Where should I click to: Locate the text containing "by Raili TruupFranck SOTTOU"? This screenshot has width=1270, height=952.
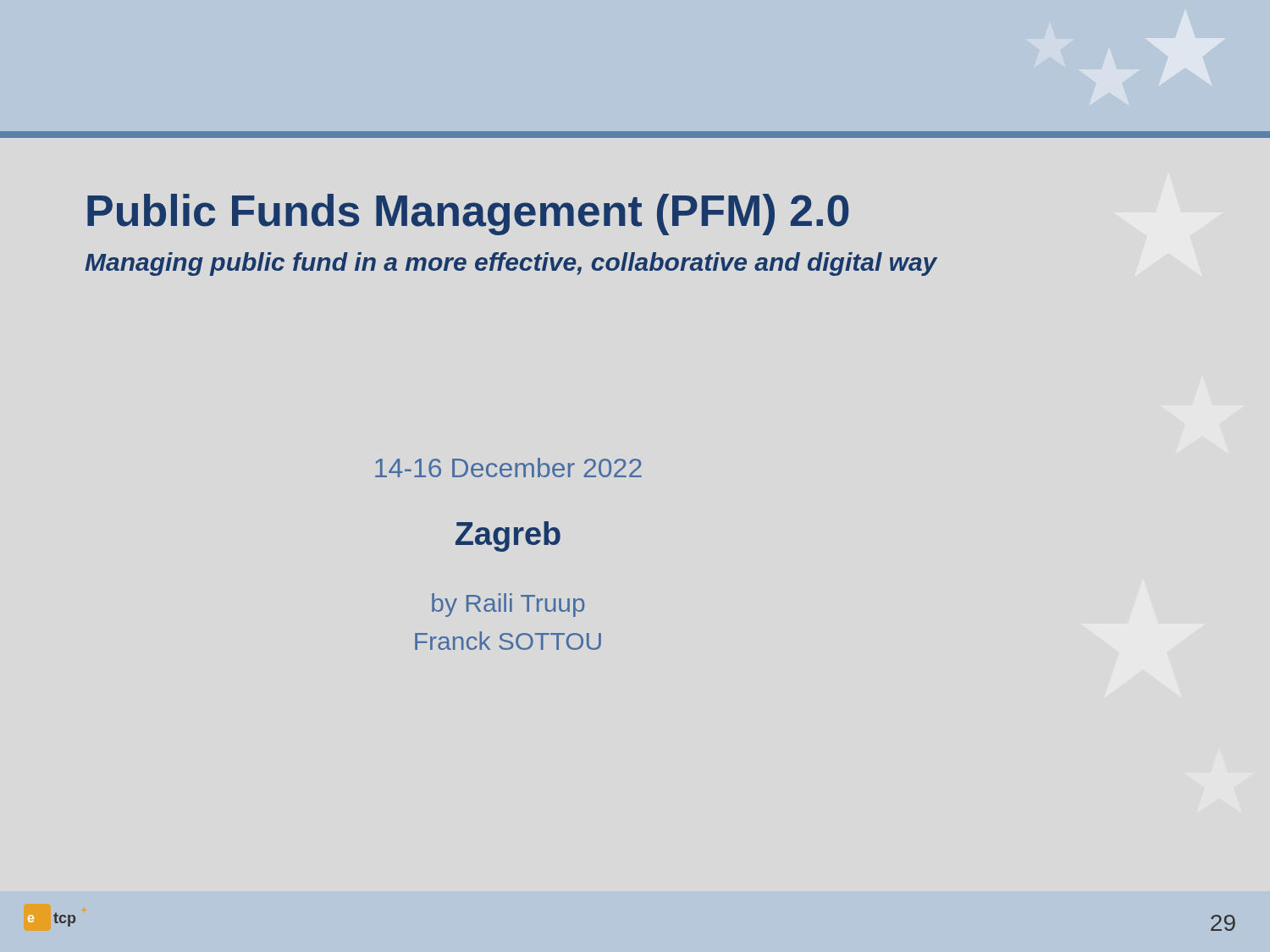pos(508,622)
